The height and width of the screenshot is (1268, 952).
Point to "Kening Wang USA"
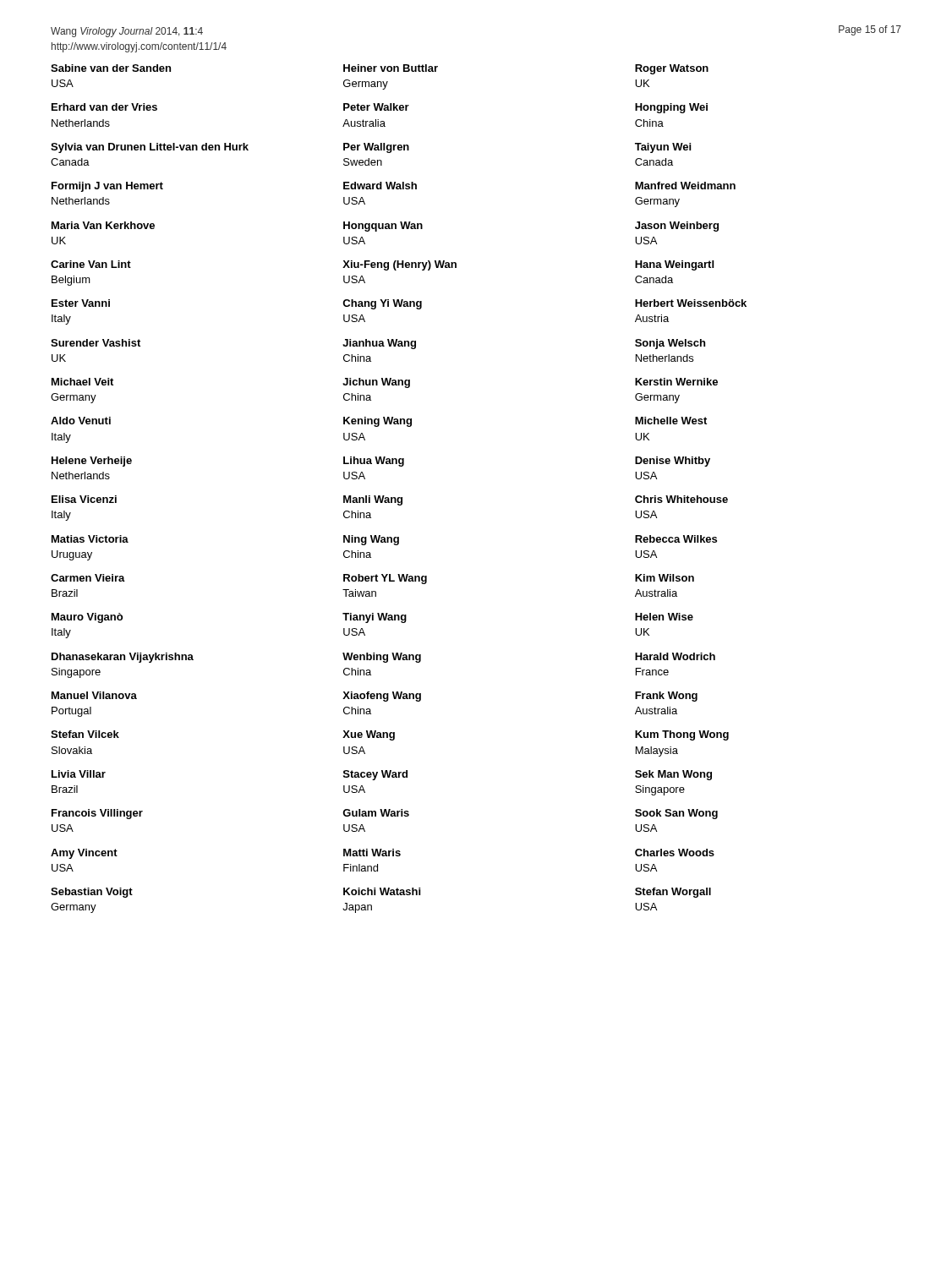click(x=378, y=422)
